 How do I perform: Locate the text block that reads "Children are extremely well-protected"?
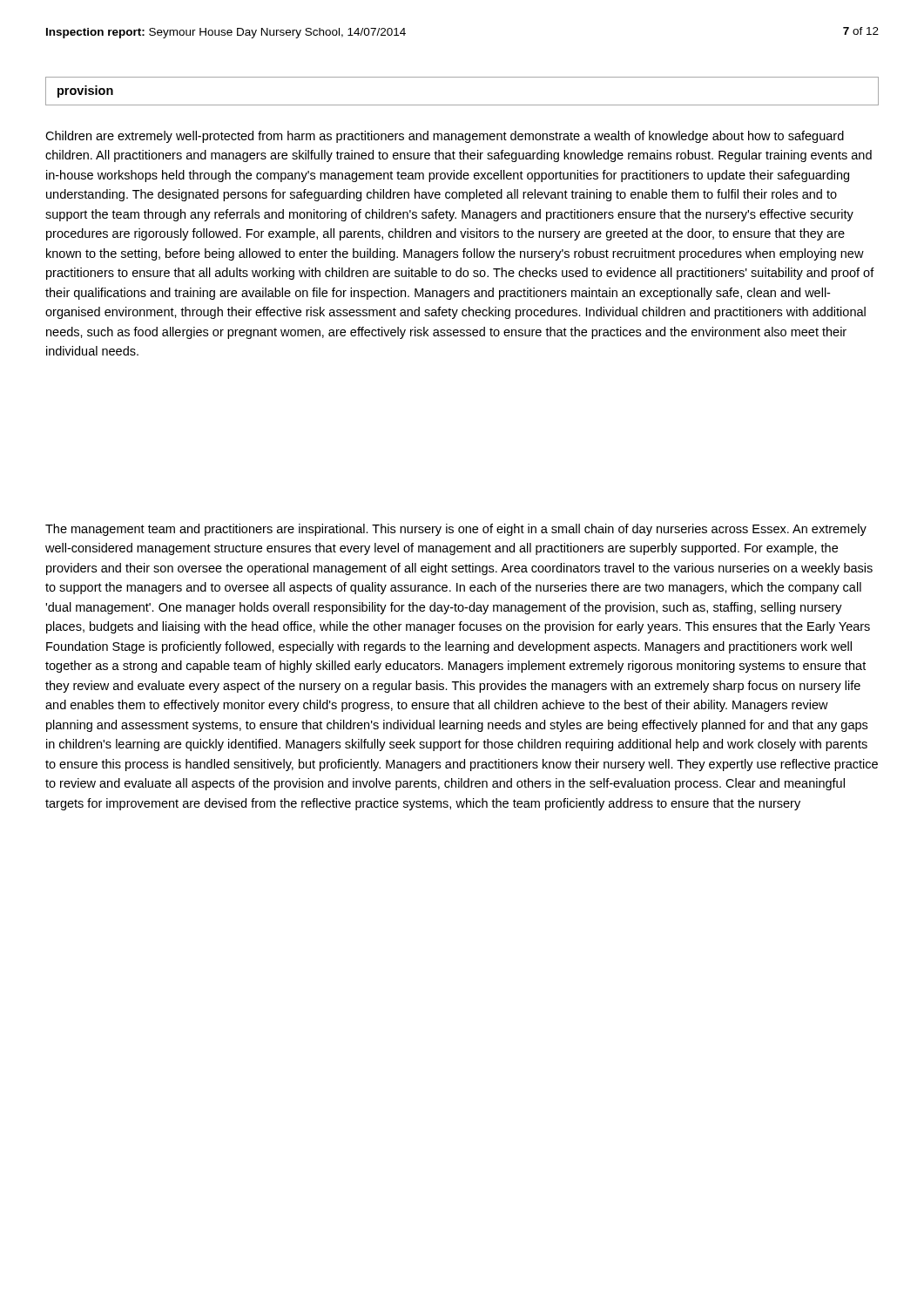459,244
